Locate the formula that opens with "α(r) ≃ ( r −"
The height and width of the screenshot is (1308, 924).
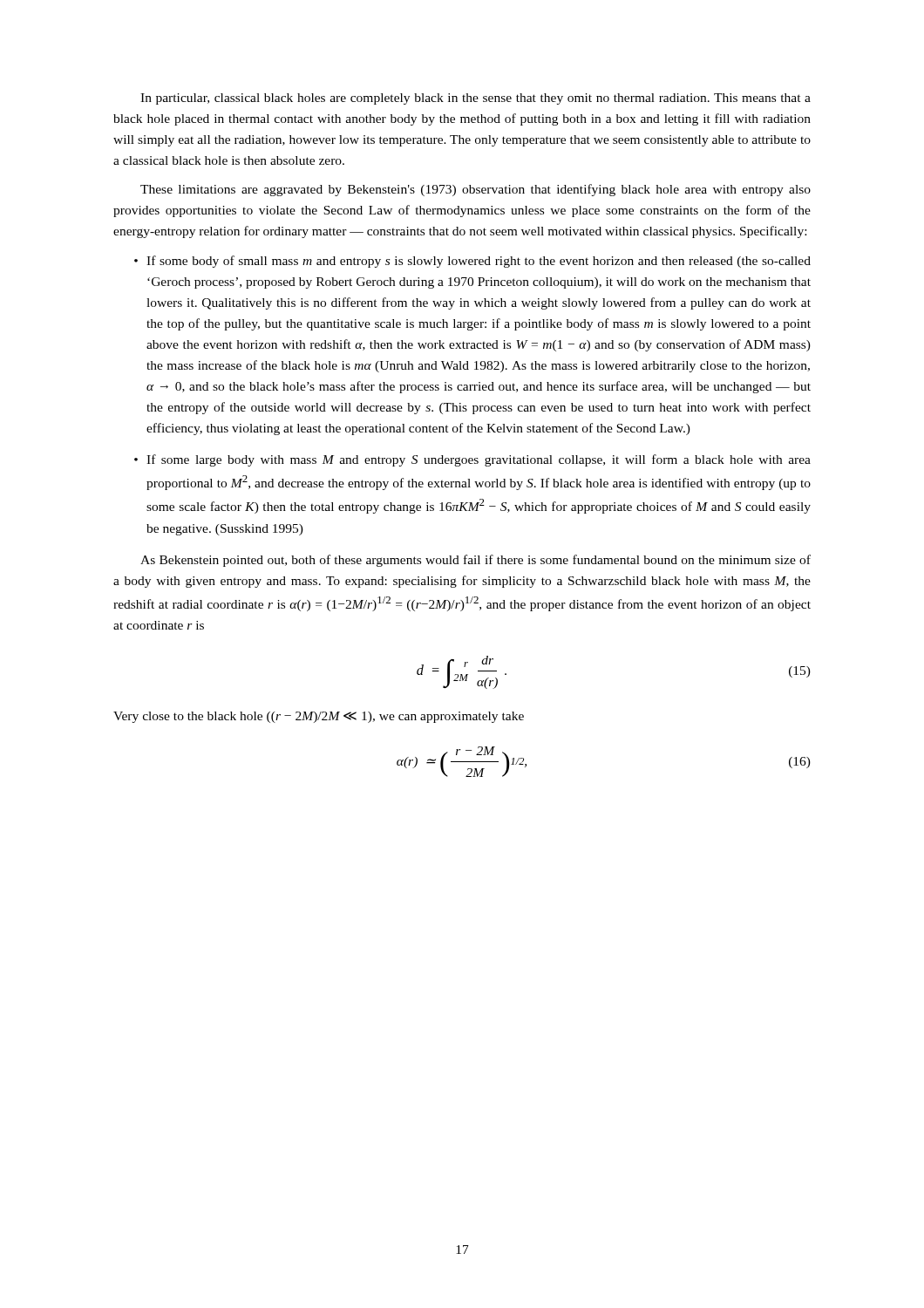[x=475, y=762]
